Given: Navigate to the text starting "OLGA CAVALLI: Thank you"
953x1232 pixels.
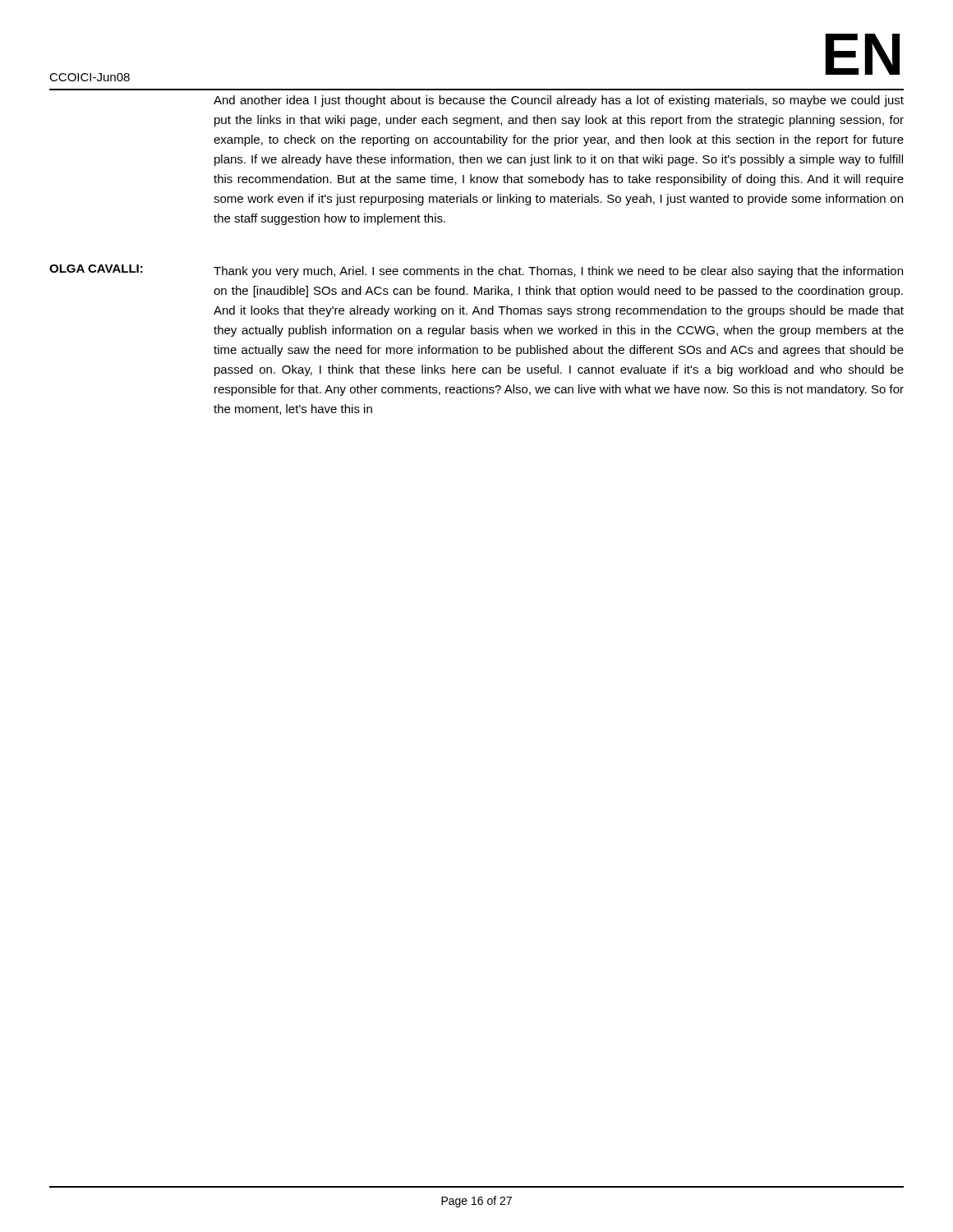Looking at the screenshot, I should pyautogui.click(x=476, y=340).
